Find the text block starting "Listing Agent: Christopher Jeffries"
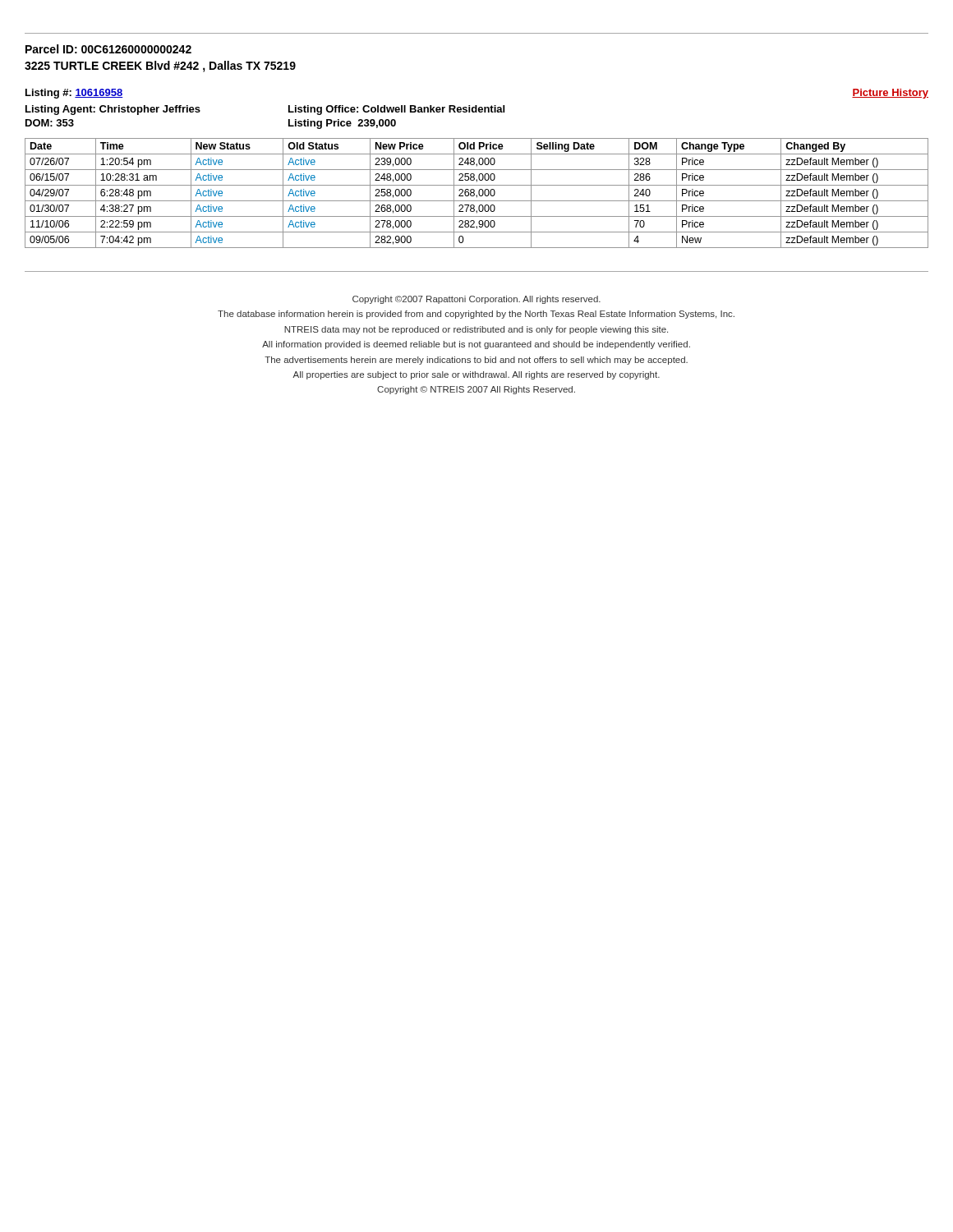This screenshot has width=953, height=1232. (x=113, y=109)
